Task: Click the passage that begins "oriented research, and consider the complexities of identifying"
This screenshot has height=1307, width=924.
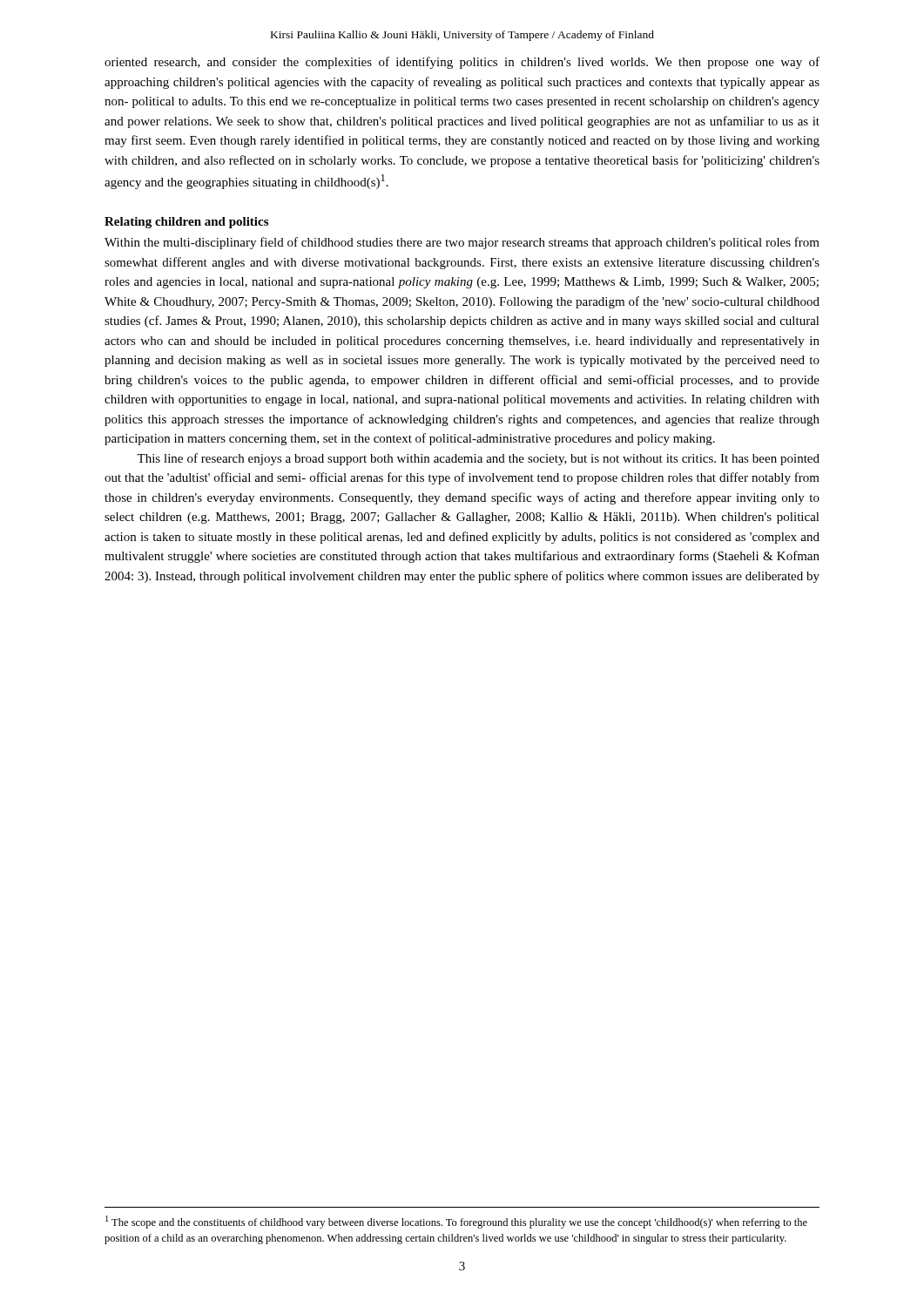Action: pos(462,122)
